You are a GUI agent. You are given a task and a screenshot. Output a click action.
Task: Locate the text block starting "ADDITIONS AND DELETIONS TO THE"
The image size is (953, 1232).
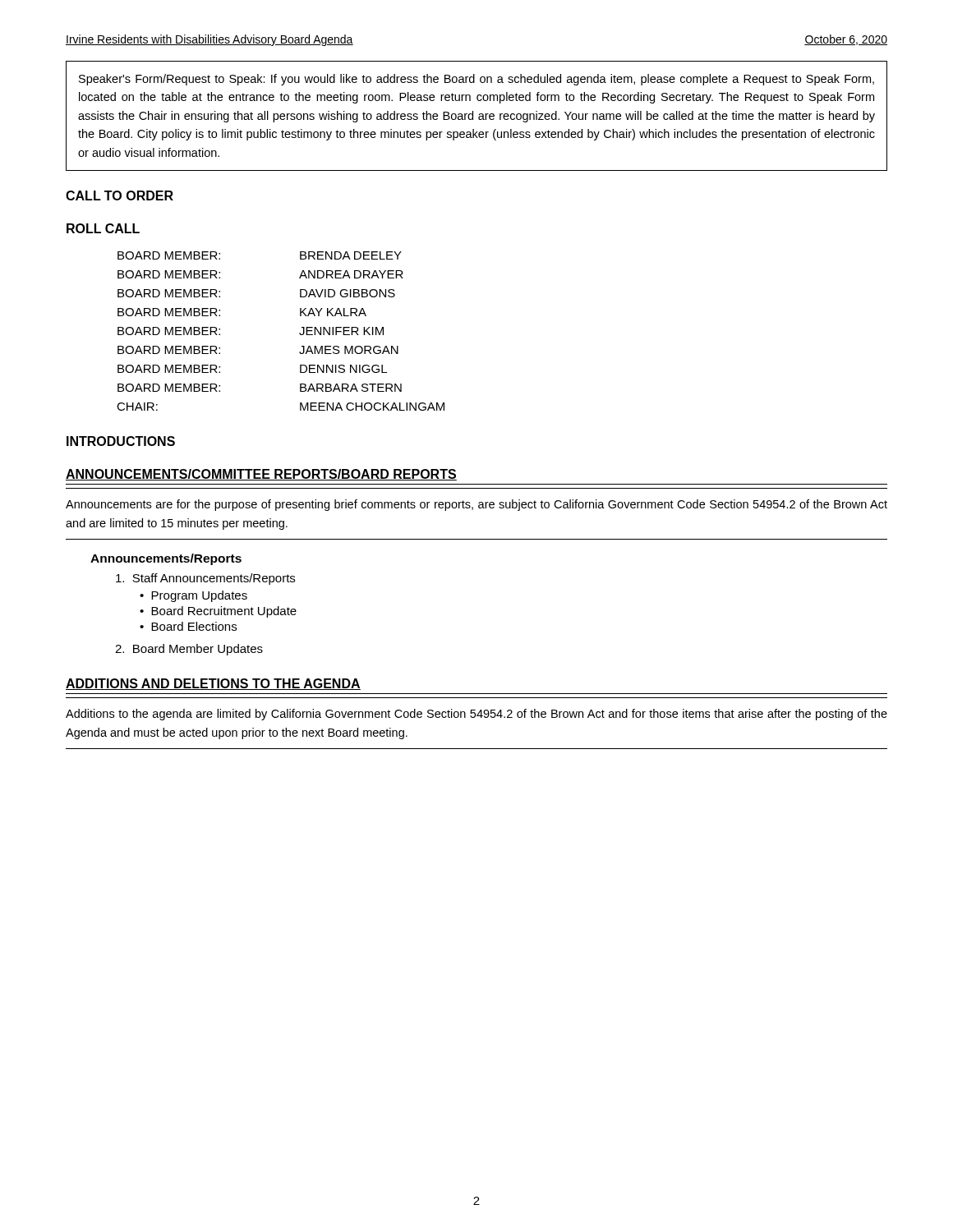(x=213, y=684)
